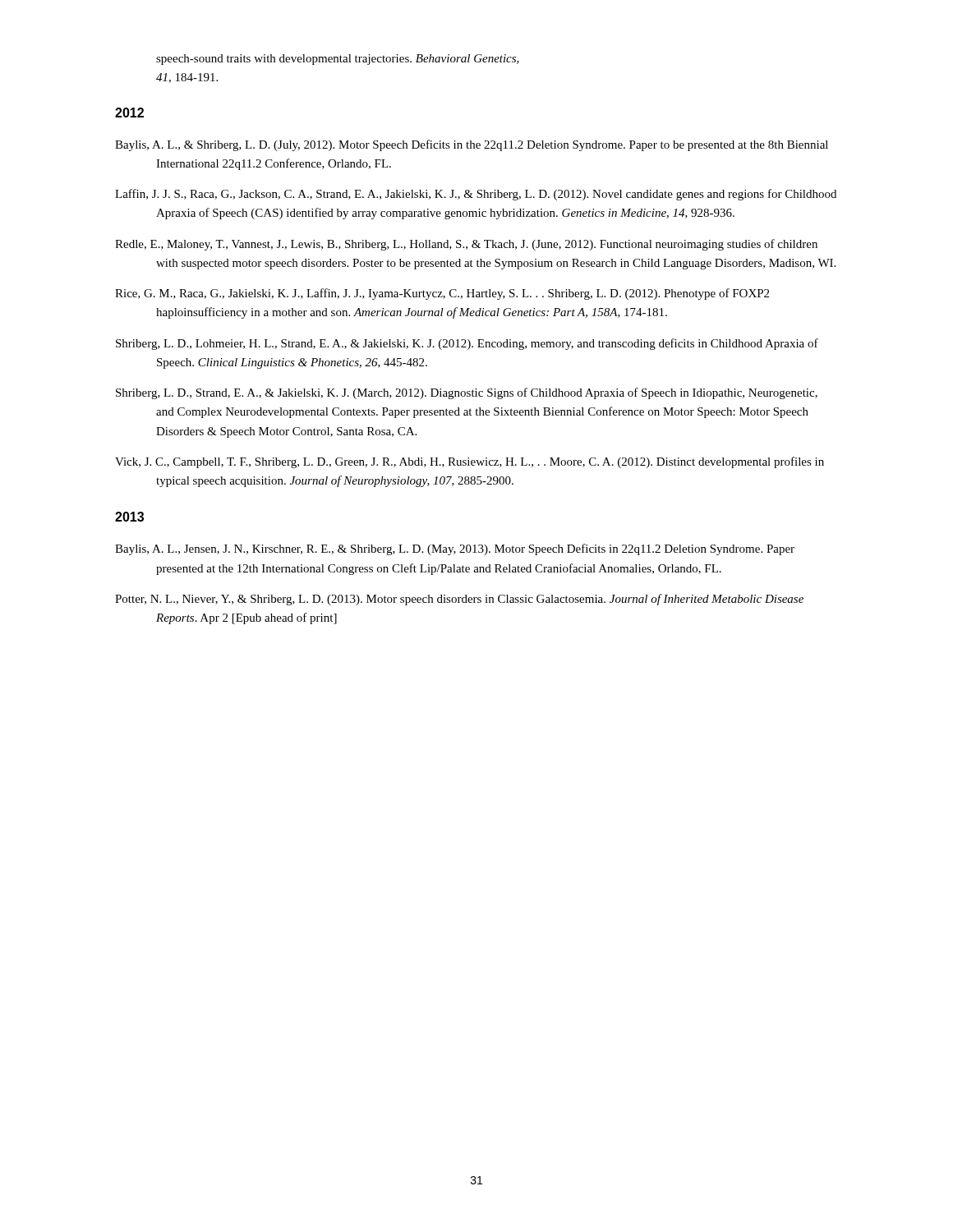Image resolution: width=953 pixels, height=1232 pixels.
Task: Locate the list item containing "Baylis, A. L., & Shriberg, L."
Action: (472, 154)
